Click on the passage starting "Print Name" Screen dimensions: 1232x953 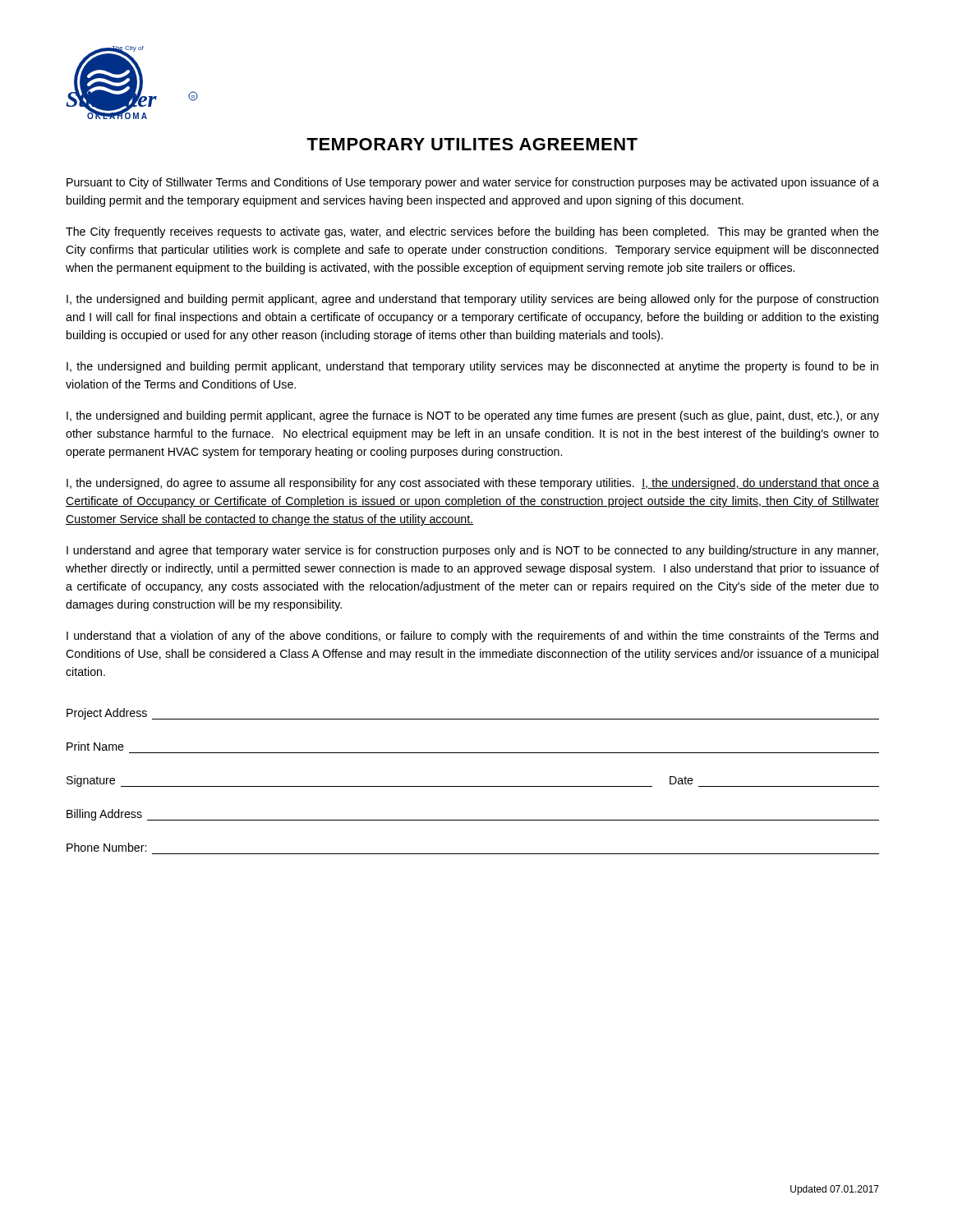[x=472, y=745]
